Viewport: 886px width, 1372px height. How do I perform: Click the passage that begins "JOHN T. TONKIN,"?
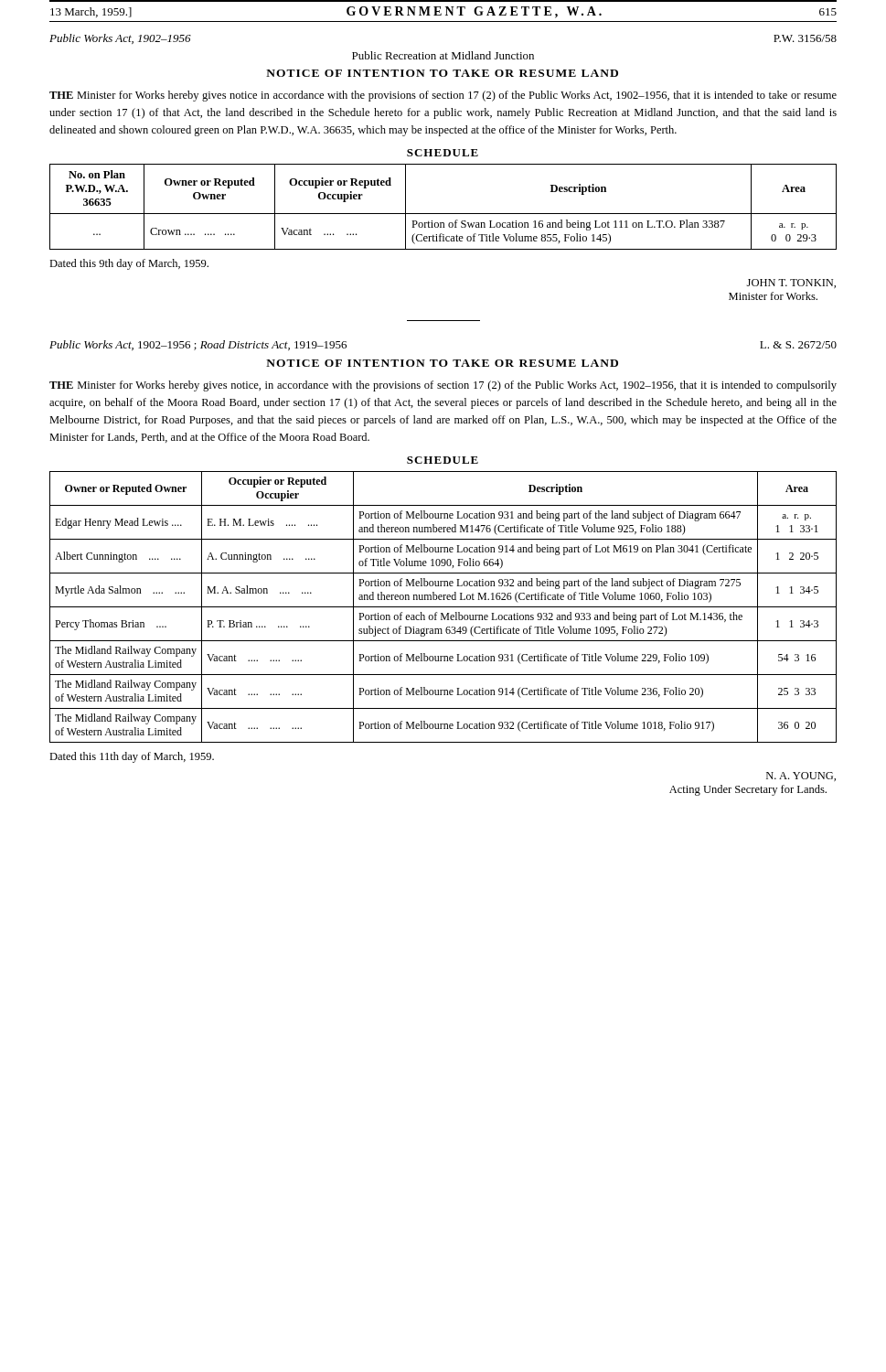783,290
